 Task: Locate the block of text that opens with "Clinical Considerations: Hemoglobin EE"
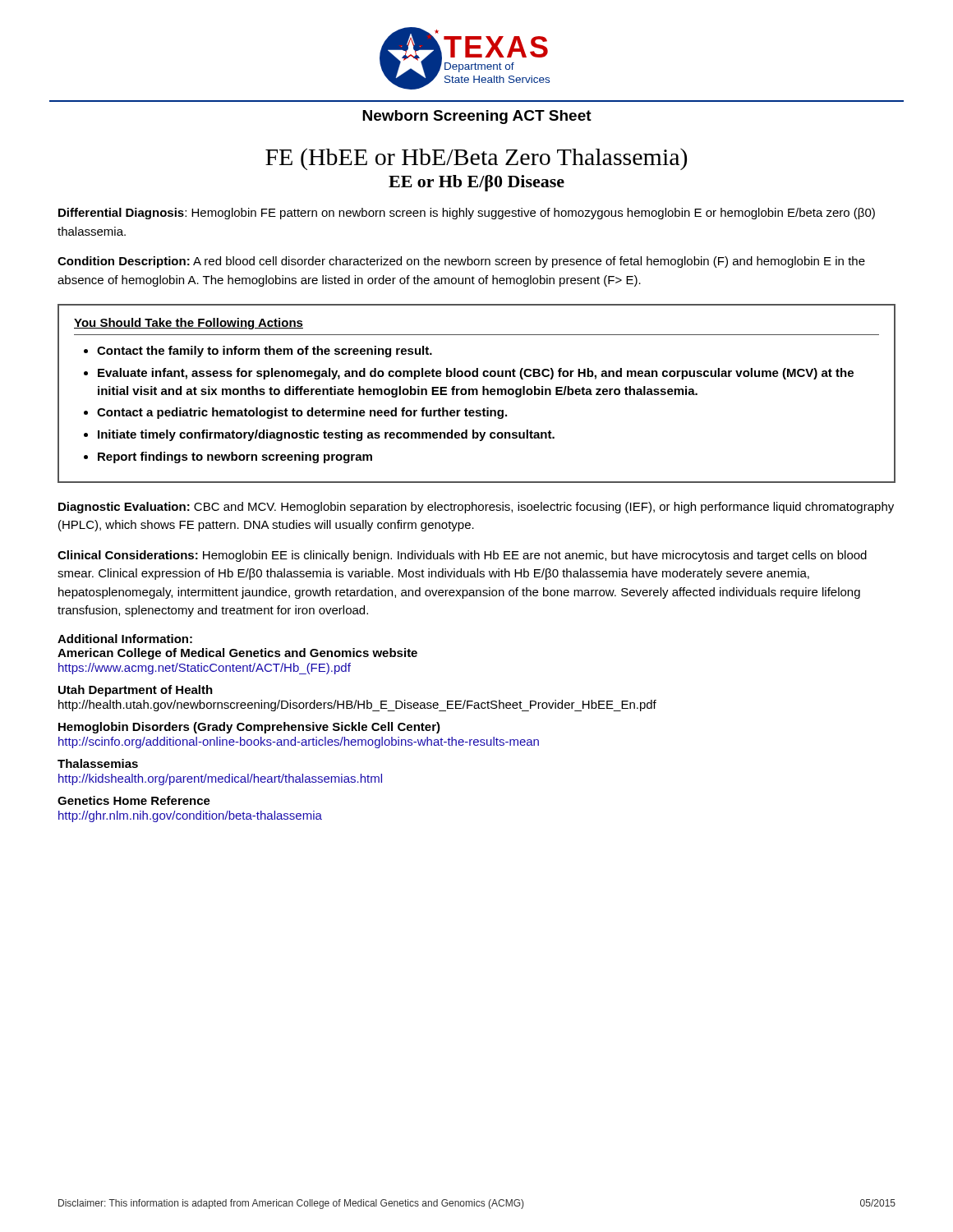click(x=462, y=582)
